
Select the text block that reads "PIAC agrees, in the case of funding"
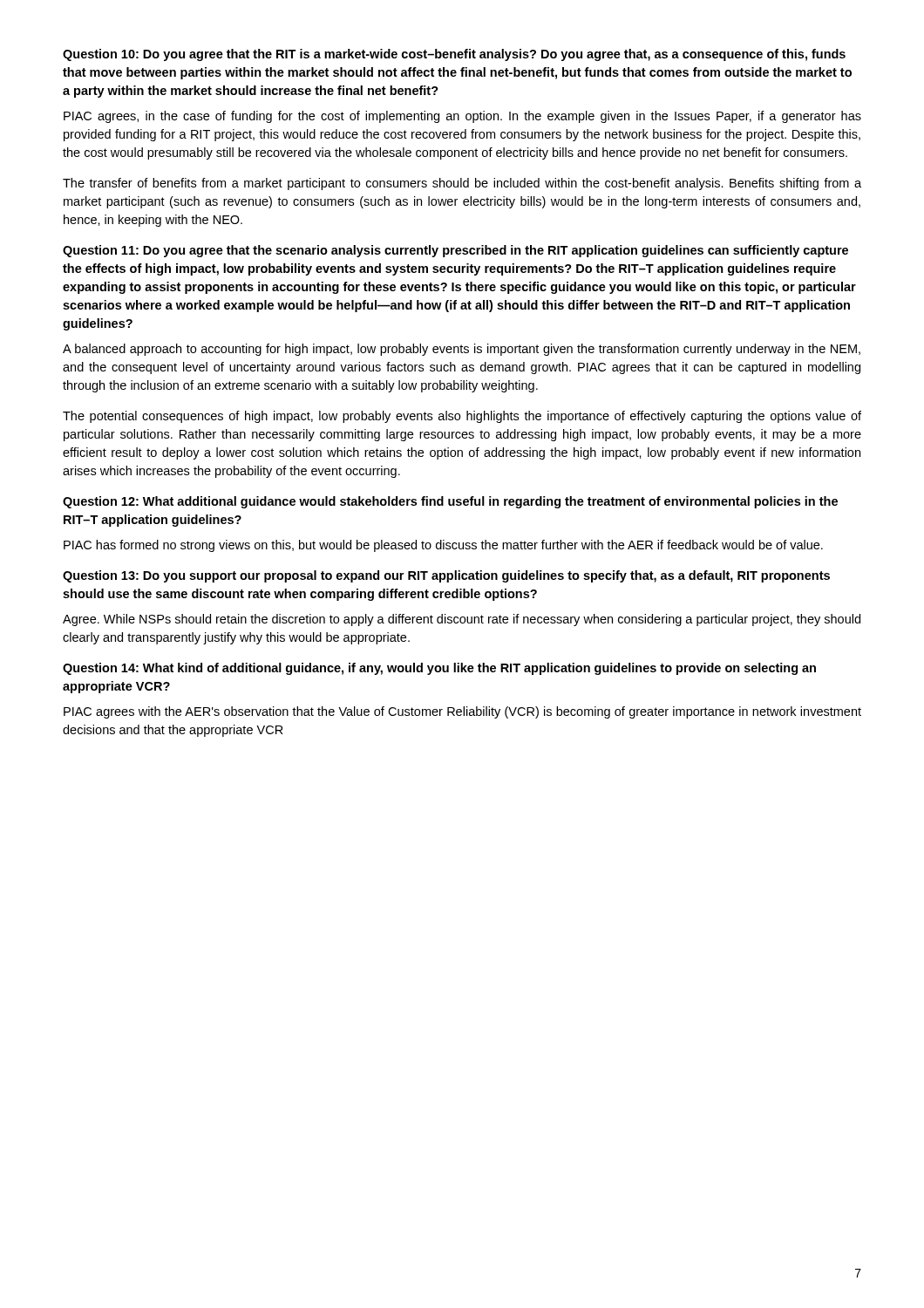462,134
